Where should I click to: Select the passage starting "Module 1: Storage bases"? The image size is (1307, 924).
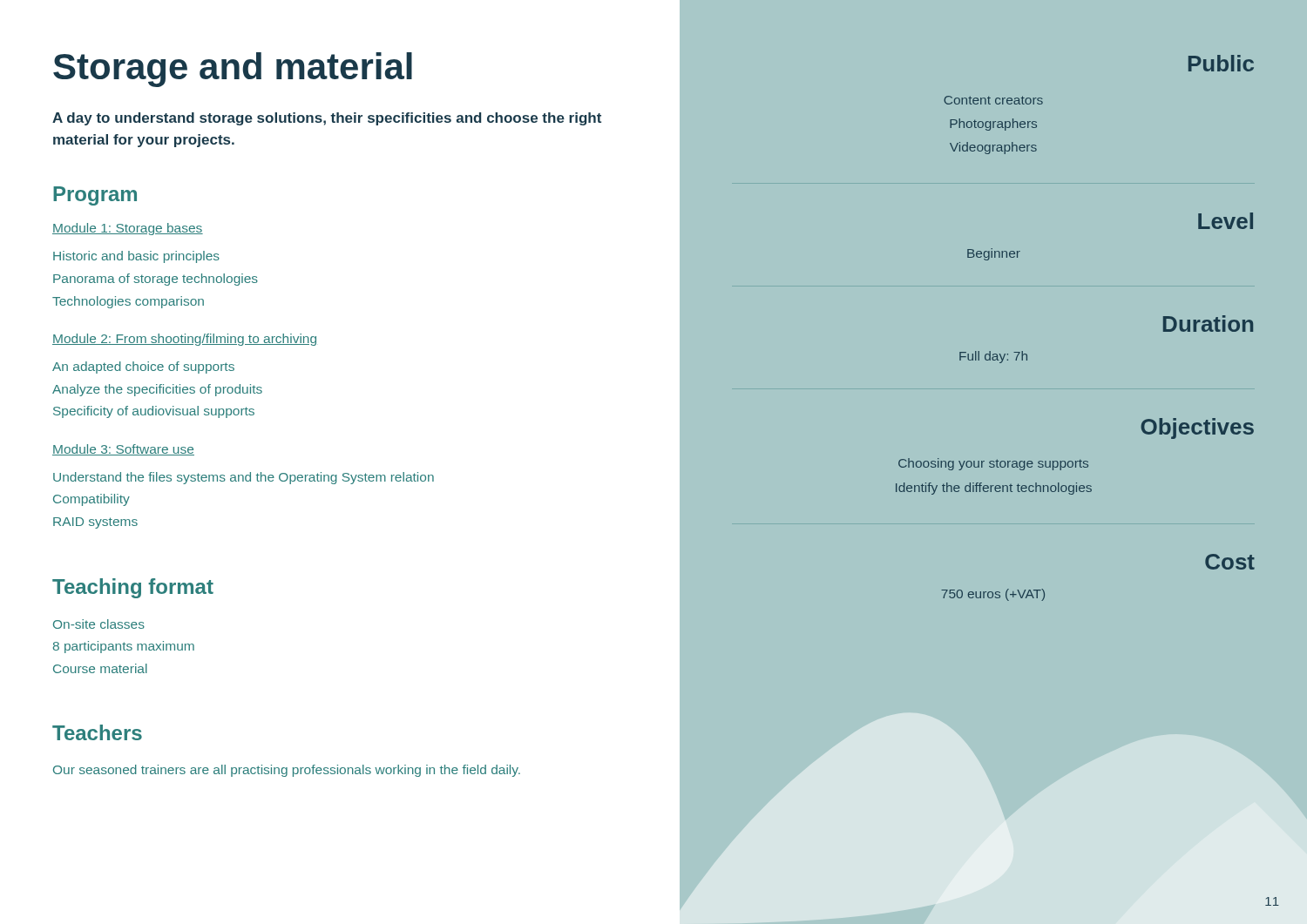point(128,229)
